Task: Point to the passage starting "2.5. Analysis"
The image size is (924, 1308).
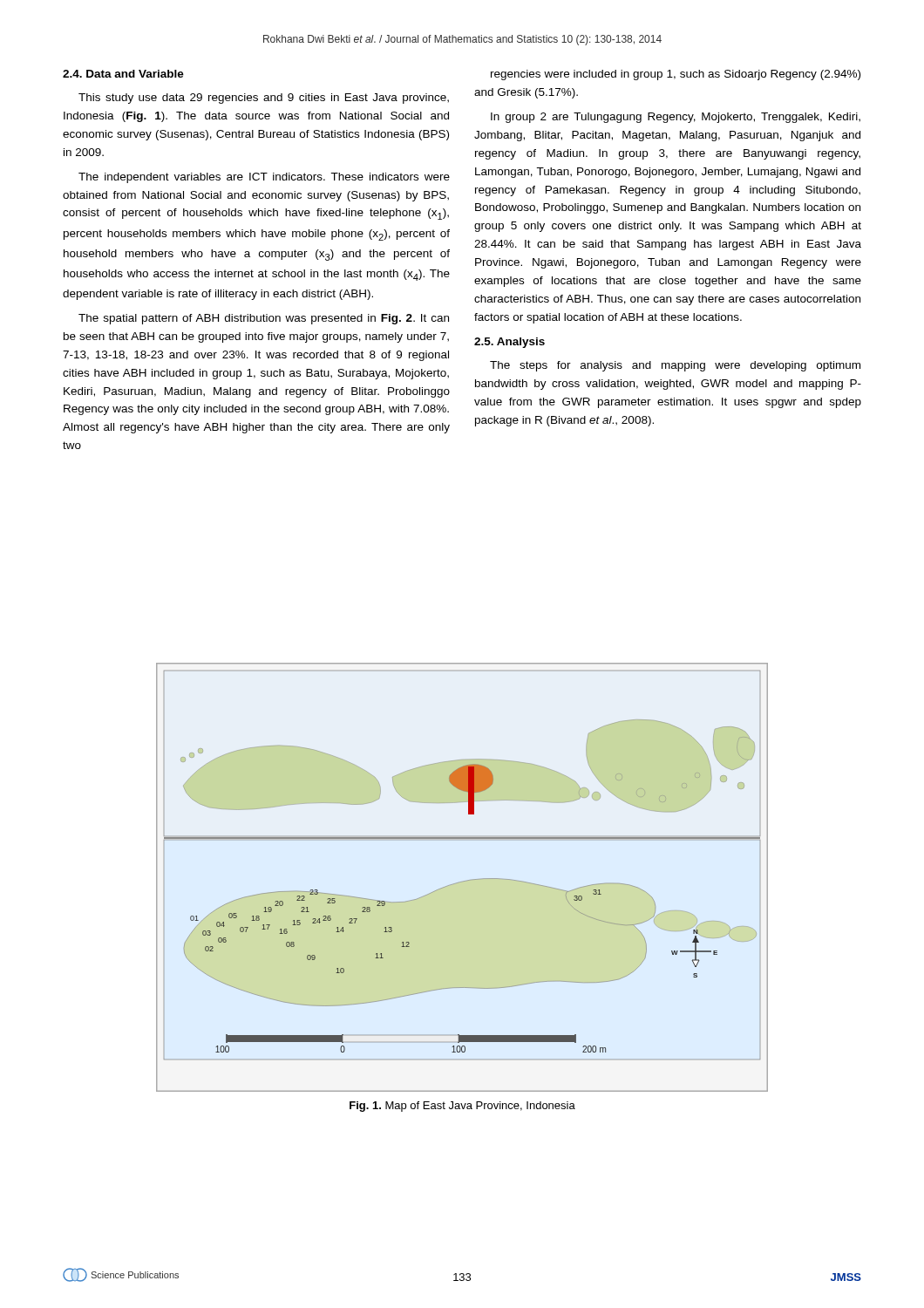Action: [x=510, y=341]
